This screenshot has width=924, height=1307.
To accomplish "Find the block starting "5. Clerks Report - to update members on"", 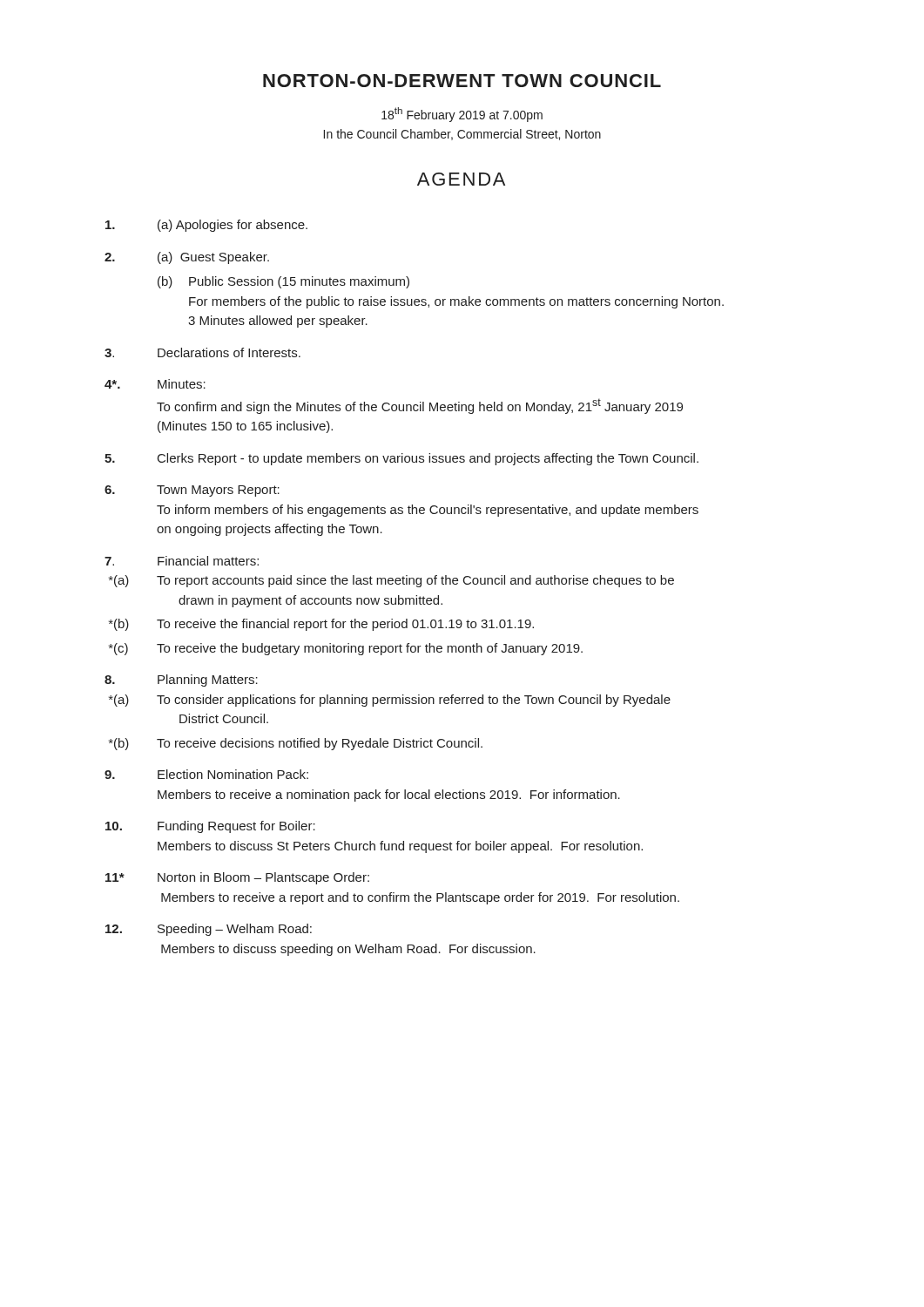I will tap(462, 458).
